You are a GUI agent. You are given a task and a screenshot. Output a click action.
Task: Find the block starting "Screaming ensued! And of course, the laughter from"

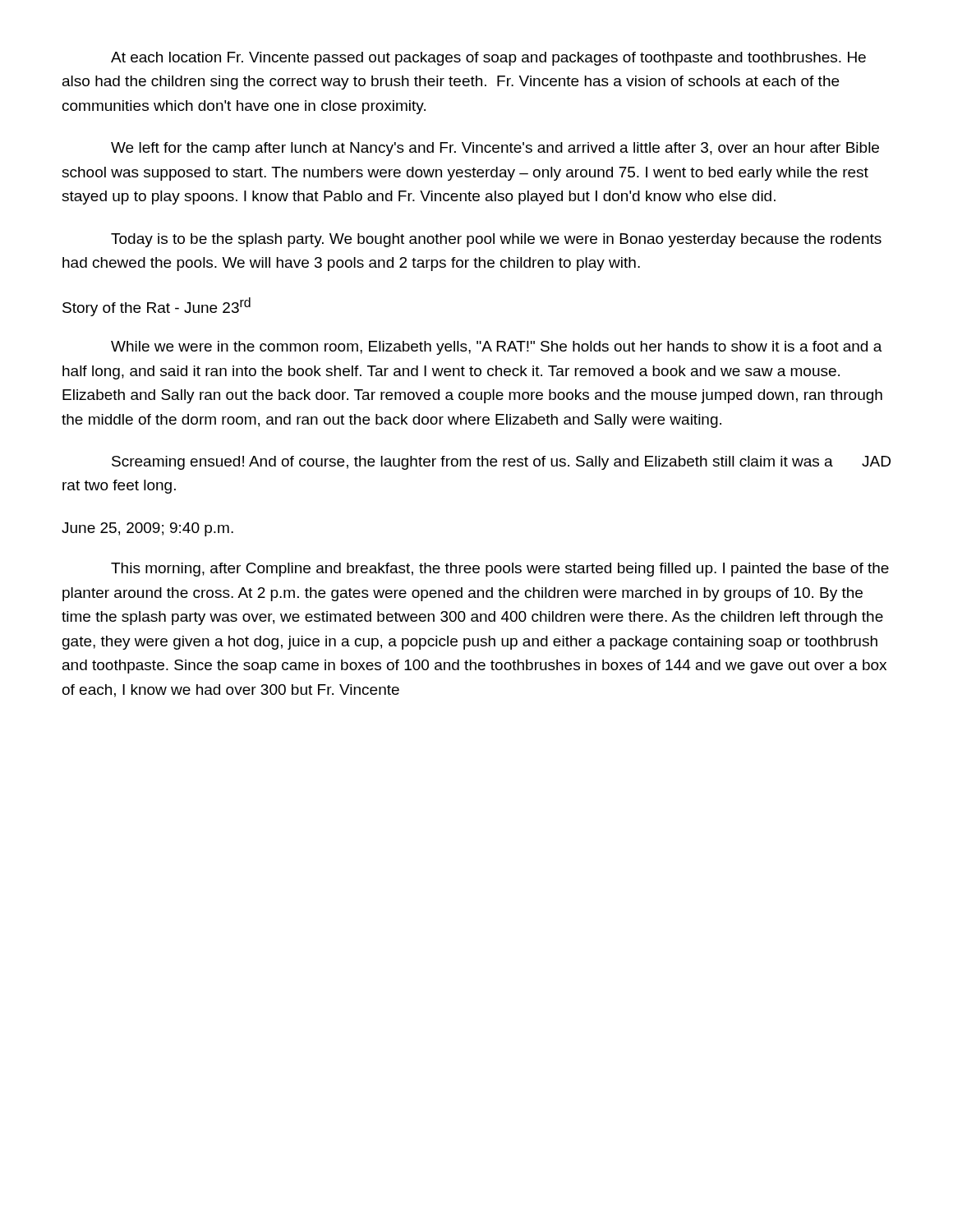[476, 473]
